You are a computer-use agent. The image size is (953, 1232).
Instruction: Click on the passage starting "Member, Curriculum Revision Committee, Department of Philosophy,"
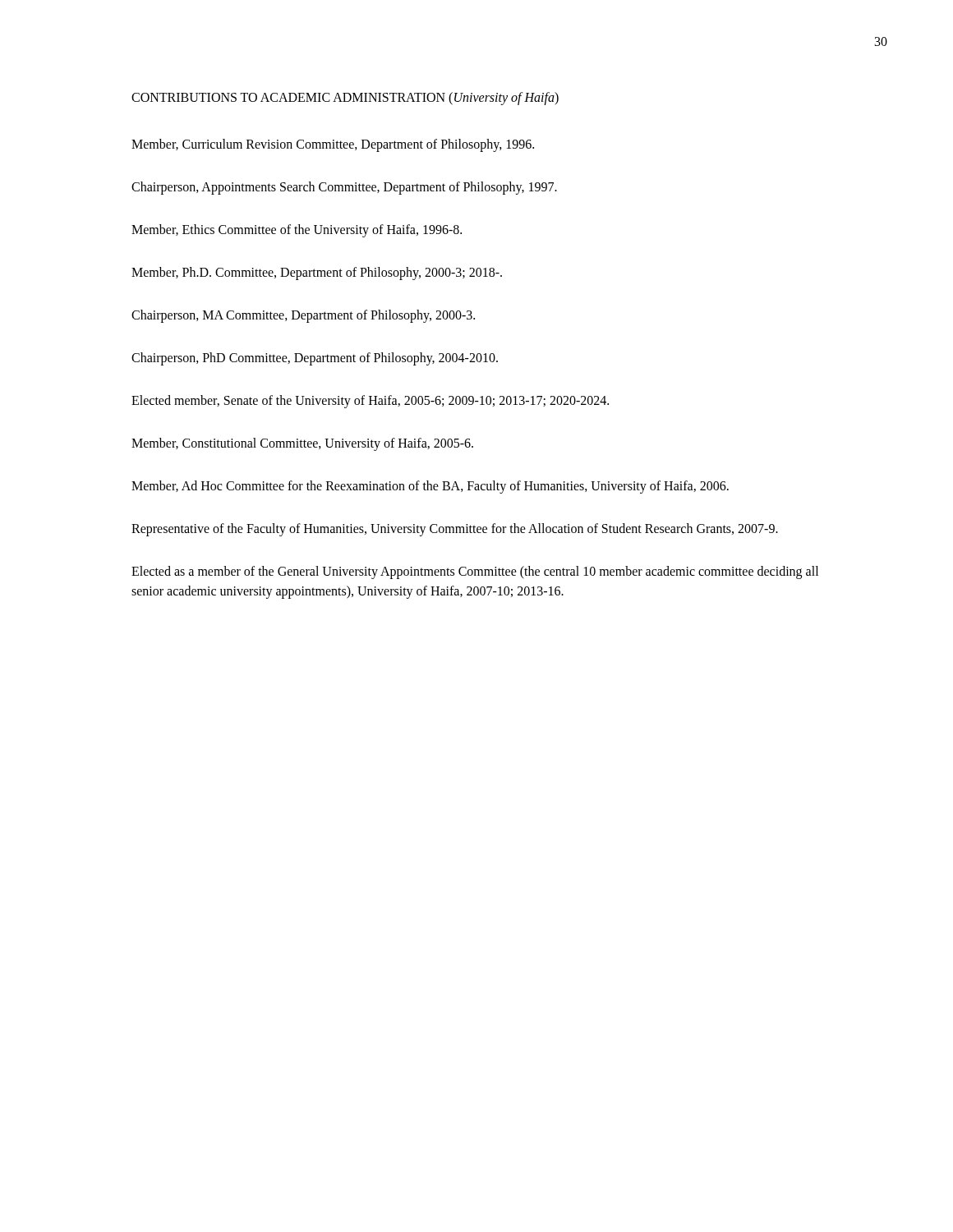[333, 144]
